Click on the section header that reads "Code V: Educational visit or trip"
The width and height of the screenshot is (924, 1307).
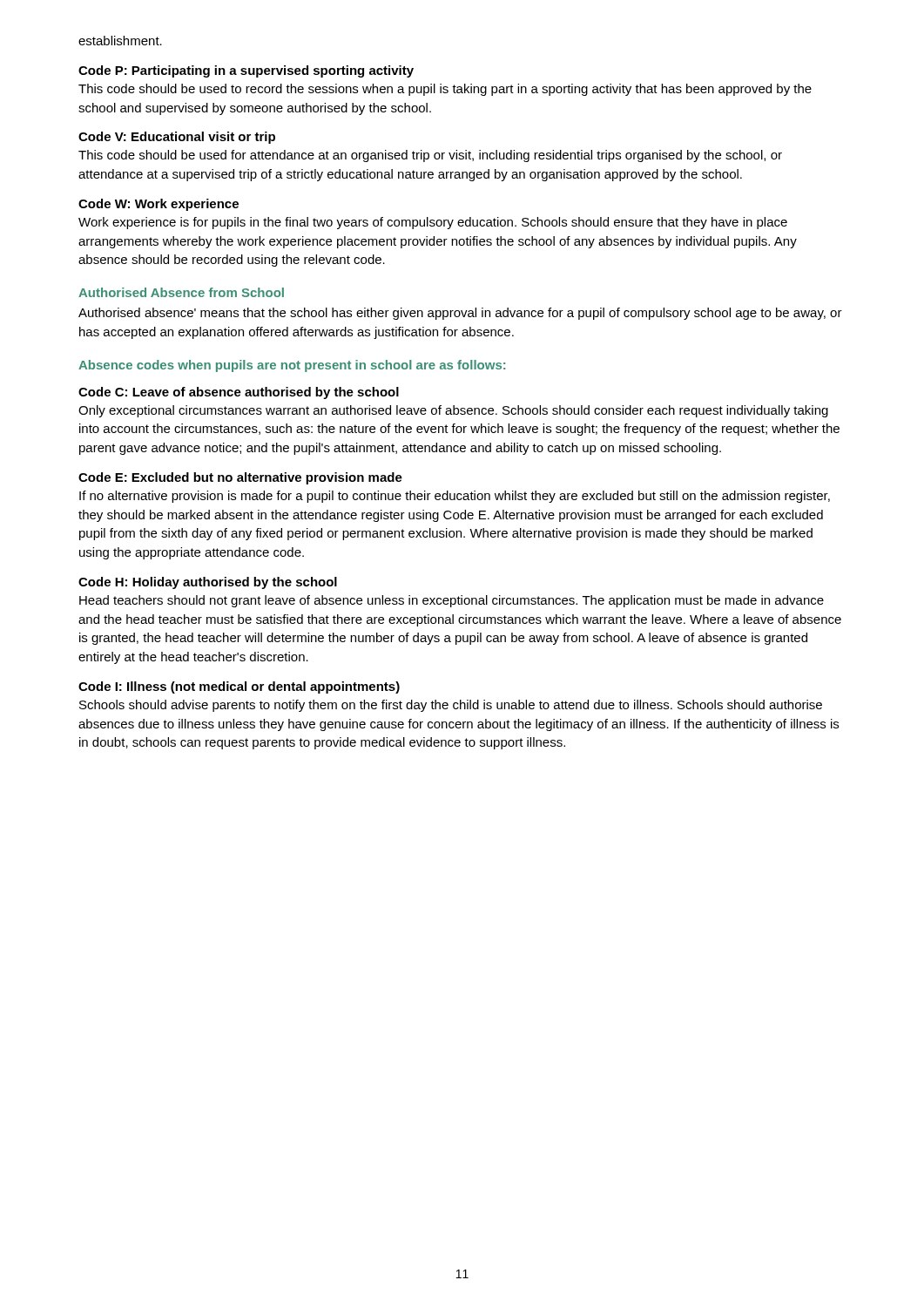point(177,137)
